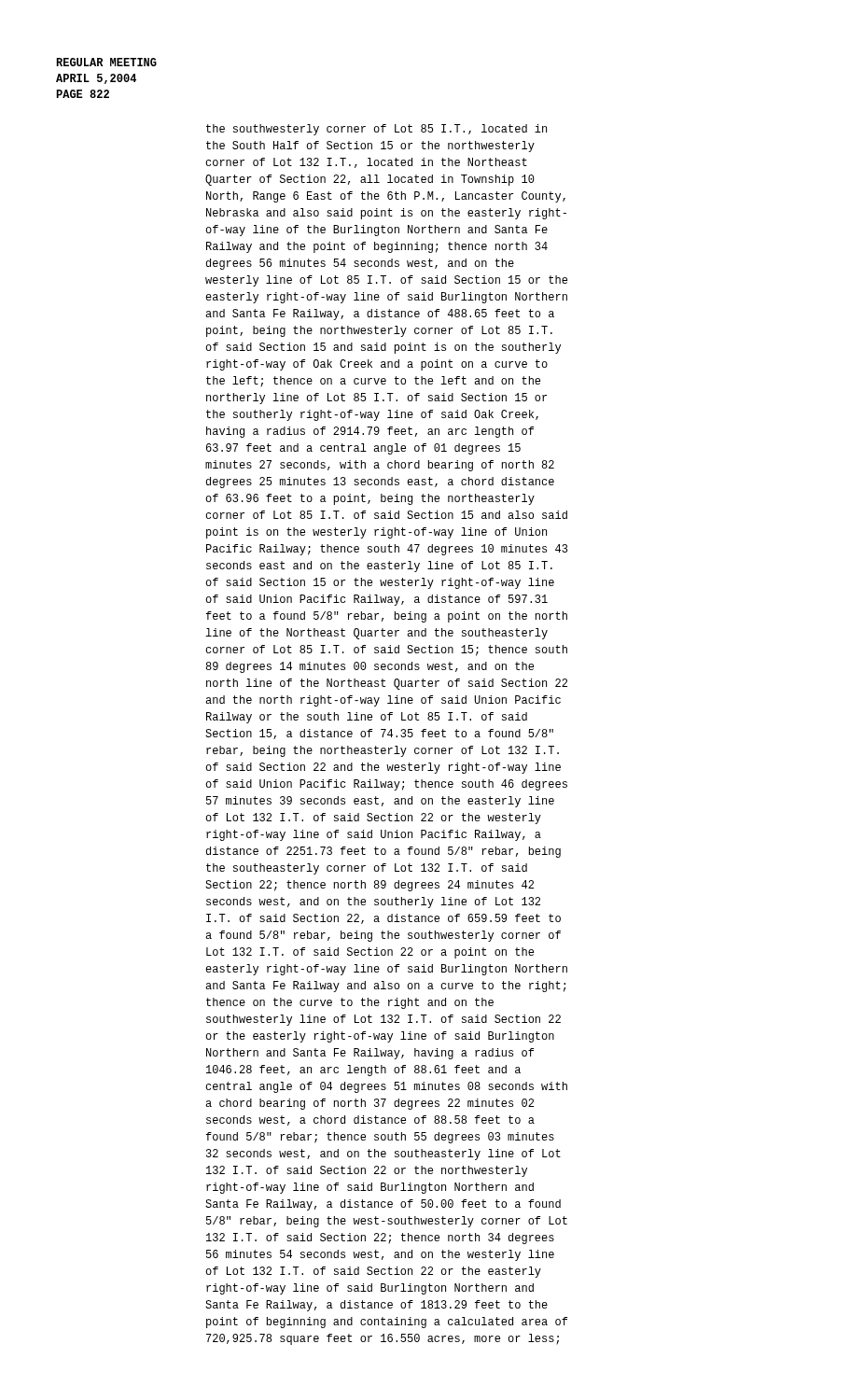
Task: Locate the region starting "the southwesterly corner of Lot 85"
Action: [387, 735]
